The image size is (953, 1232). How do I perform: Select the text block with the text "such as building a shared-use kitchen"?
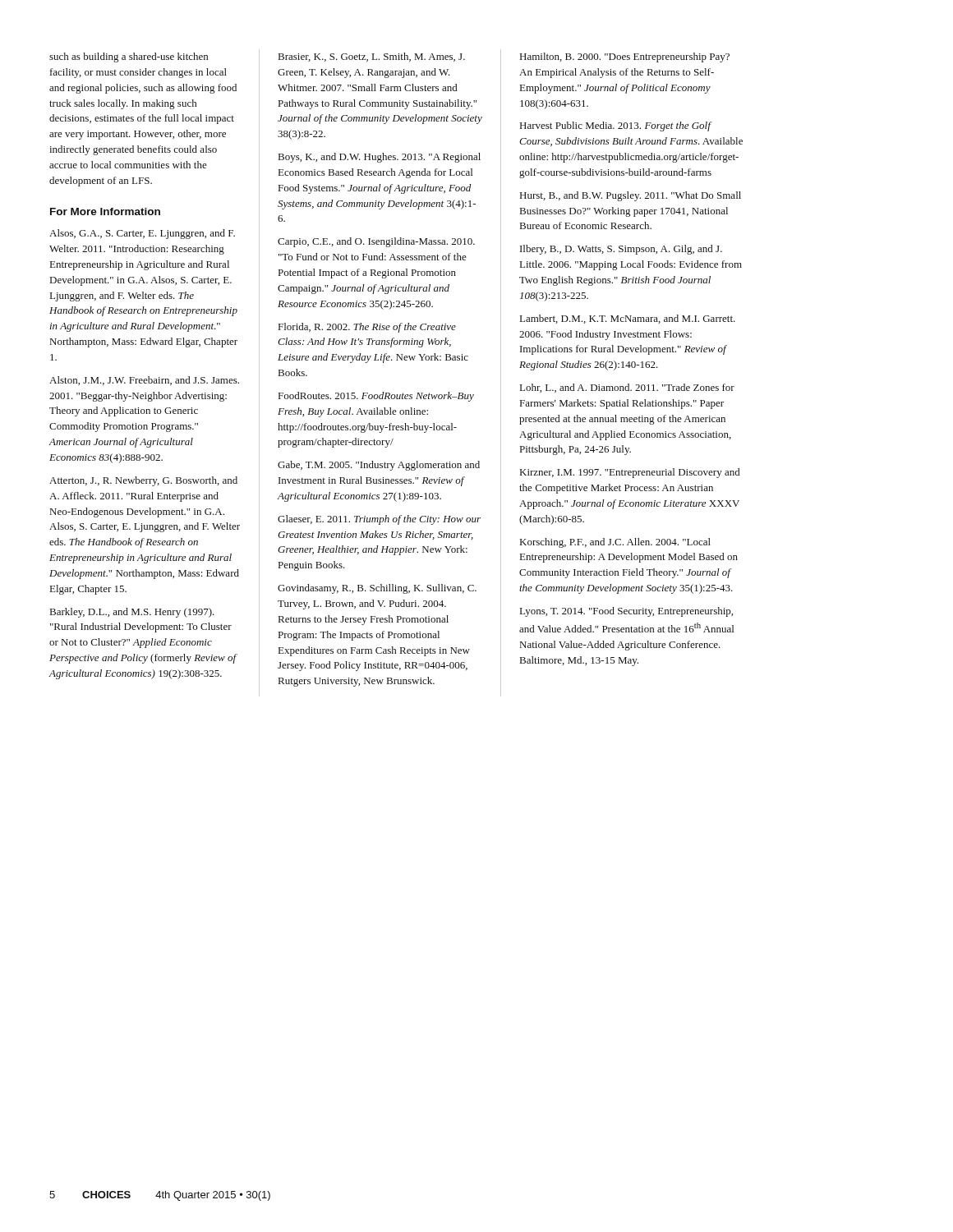143,118
